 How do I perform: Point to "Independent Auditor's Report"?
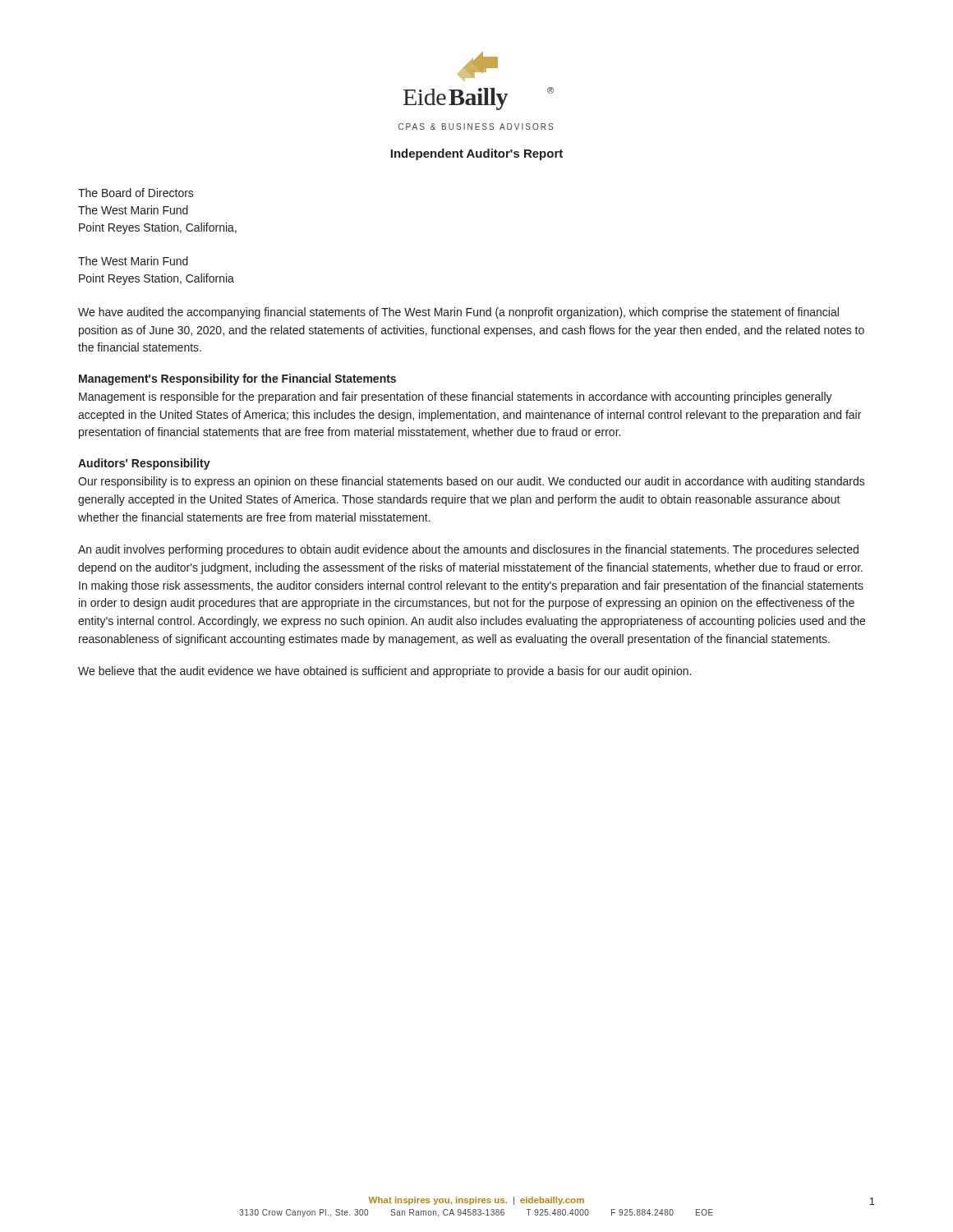tap(476, 153)
